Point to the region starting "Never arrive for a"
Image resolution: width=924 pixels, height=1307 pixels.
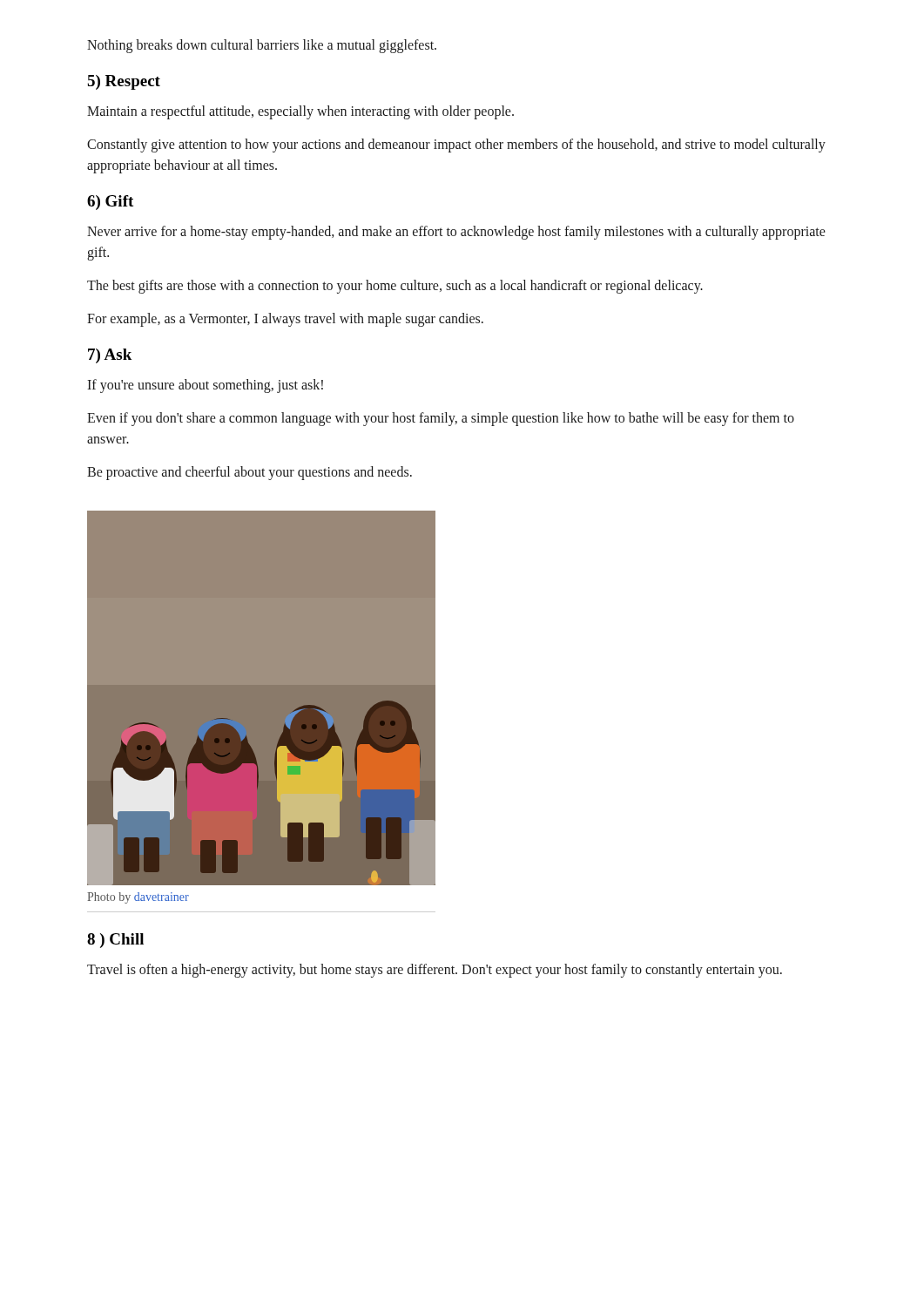coord(456,242)
